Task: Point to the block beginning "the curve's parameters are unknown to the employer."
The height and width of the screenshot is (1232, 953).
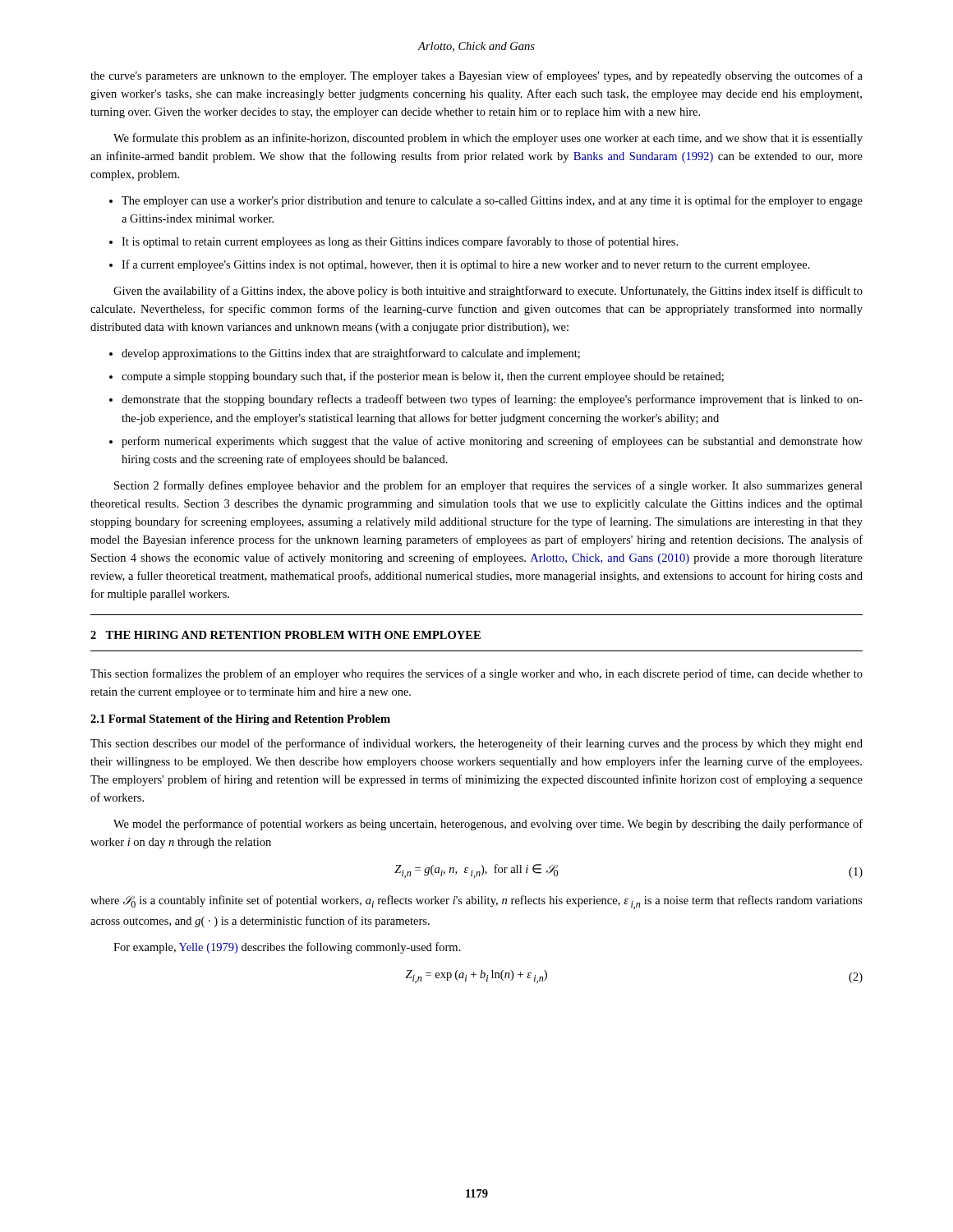Action: click(x=476, y=94)
